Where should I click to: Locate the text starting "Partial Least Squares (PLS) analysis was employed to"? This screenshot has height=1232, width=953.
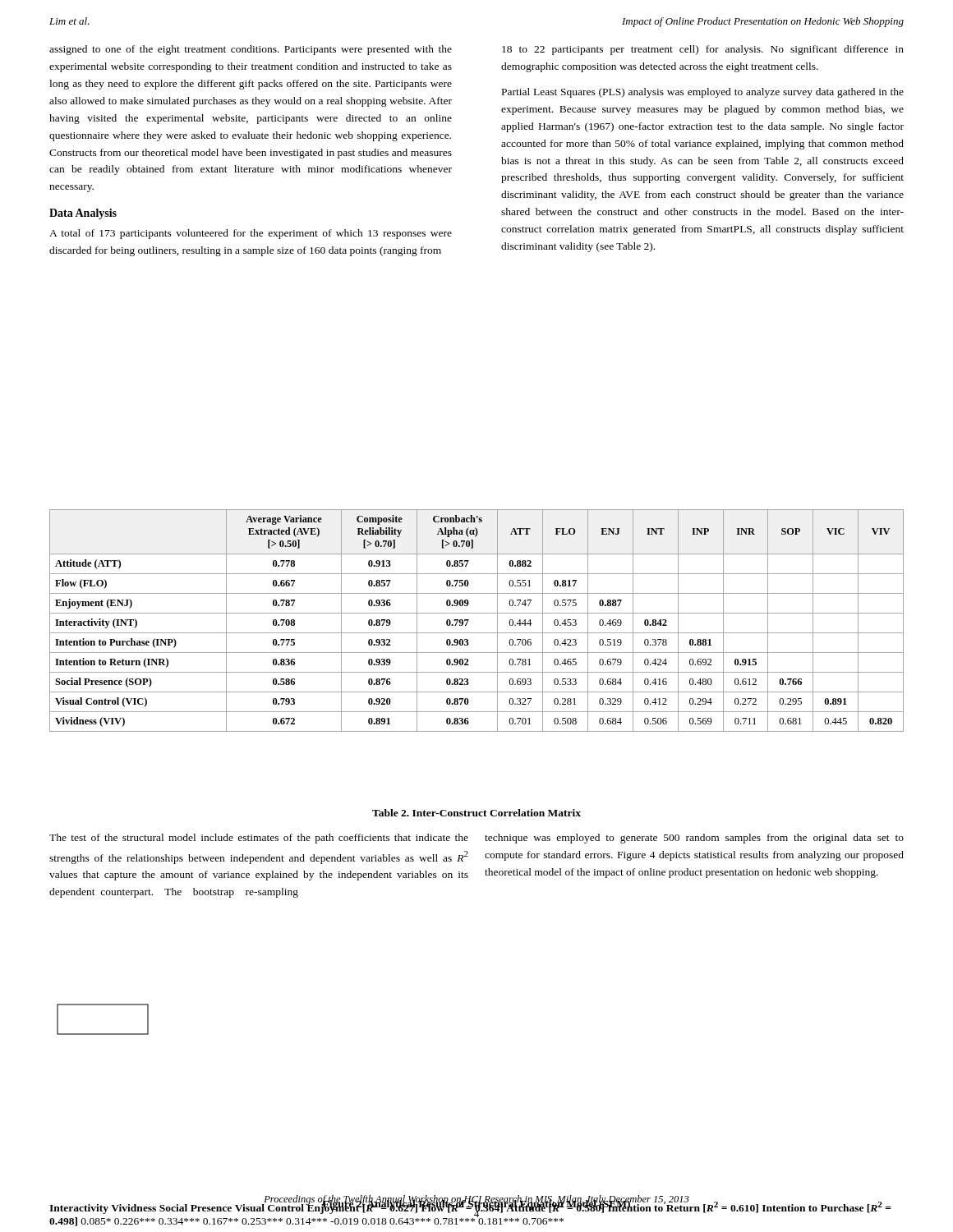point(702,169)
